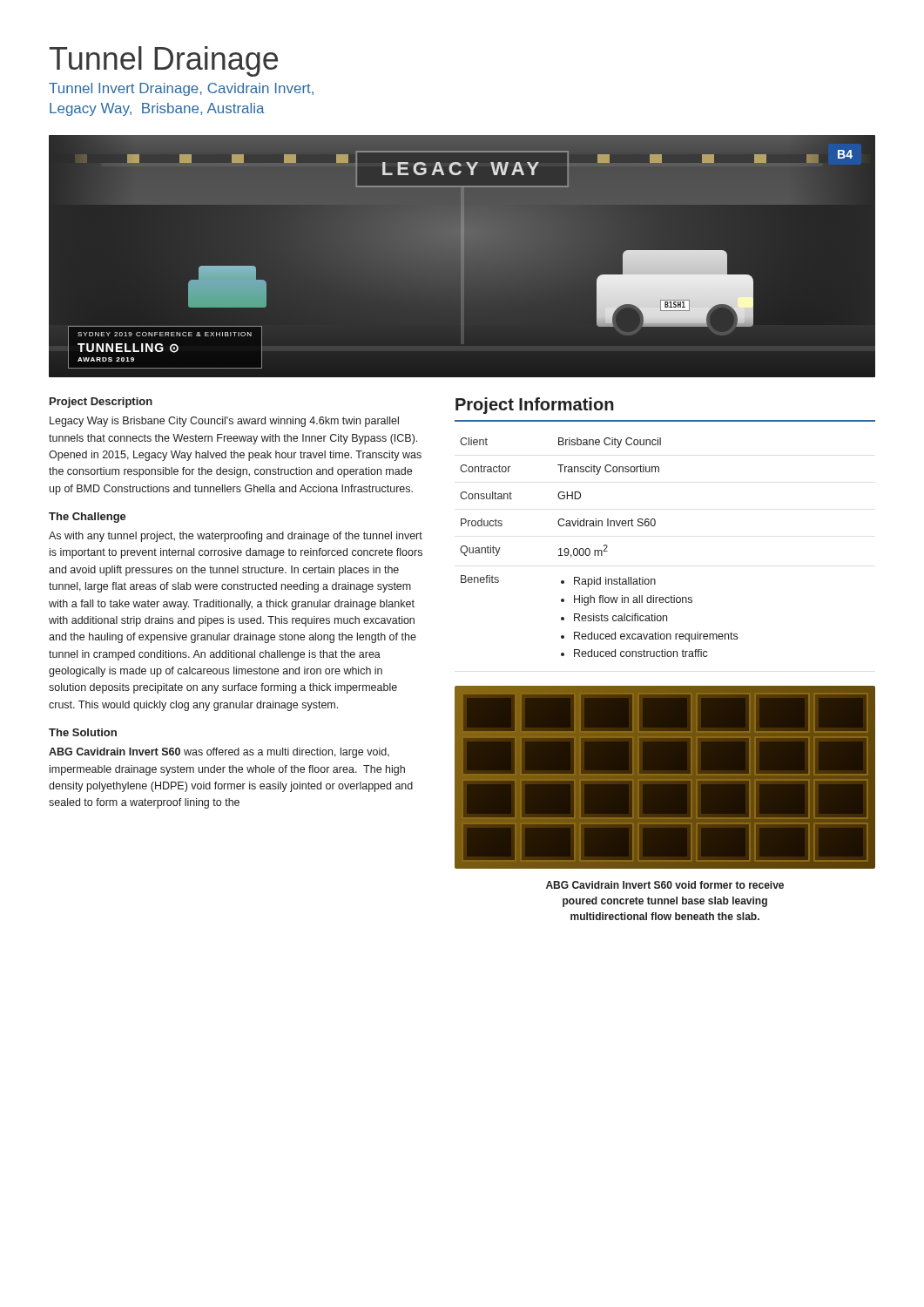Locate the text block with the text "As with any tunnel project, the waterproofing and"
Viewport: 924px width, 1307px height.
point(236,621)
